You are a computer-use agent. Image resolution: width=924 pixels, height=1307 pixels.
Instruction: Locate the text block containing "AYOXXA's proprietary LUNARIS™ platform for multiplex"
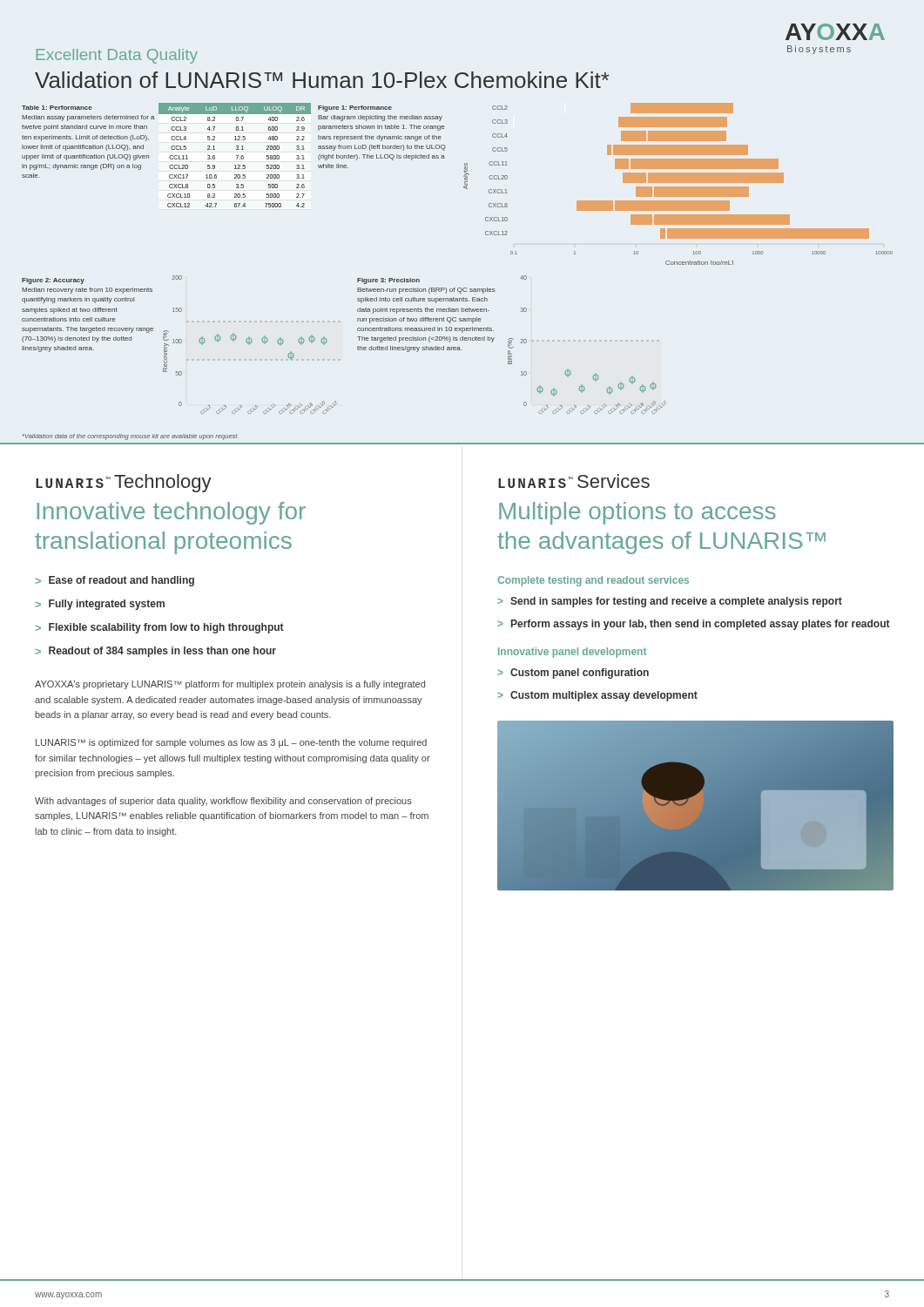[x=230, y=700]
